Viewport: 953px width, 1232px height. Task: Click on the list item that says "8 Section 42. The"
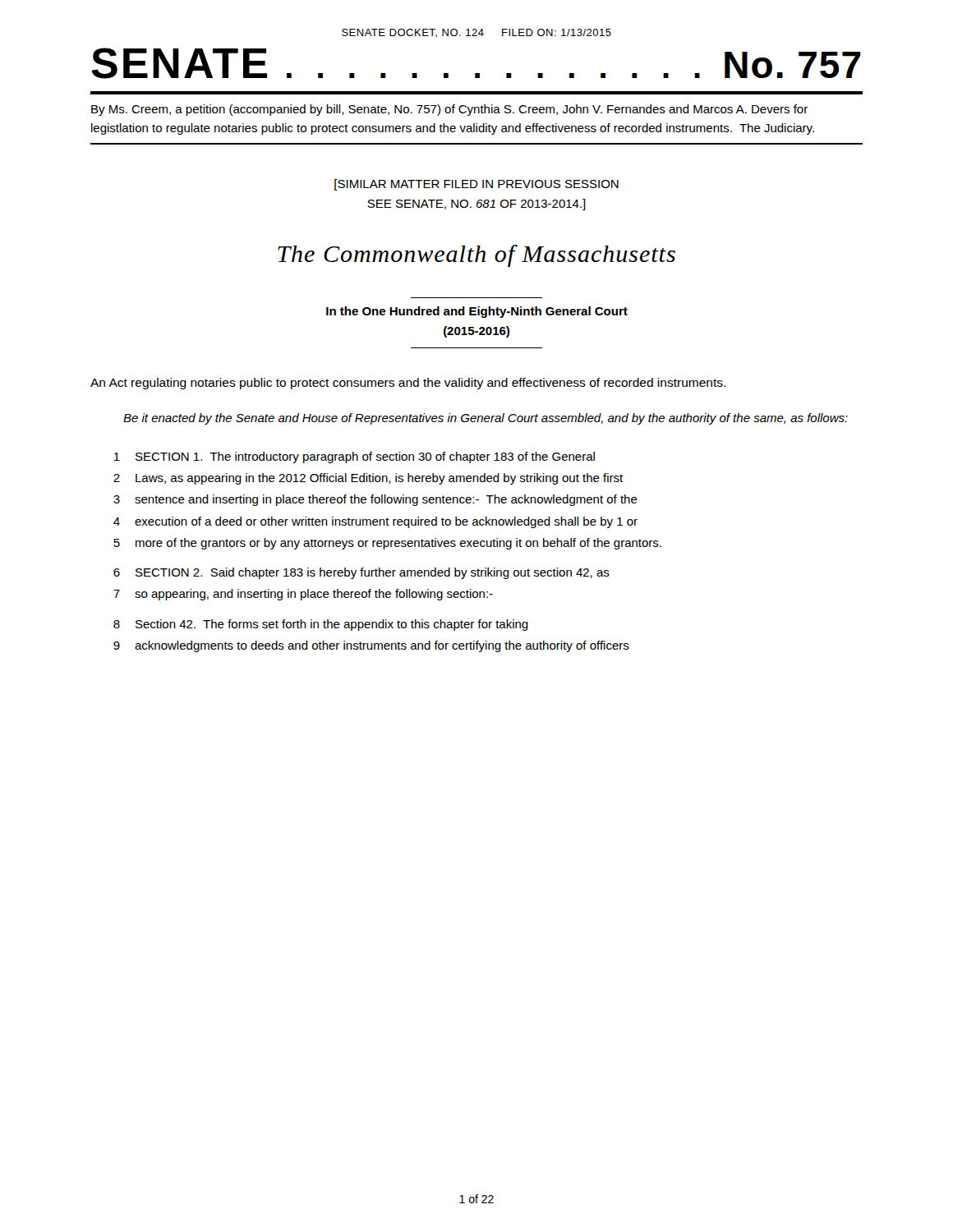coord(476,624)
